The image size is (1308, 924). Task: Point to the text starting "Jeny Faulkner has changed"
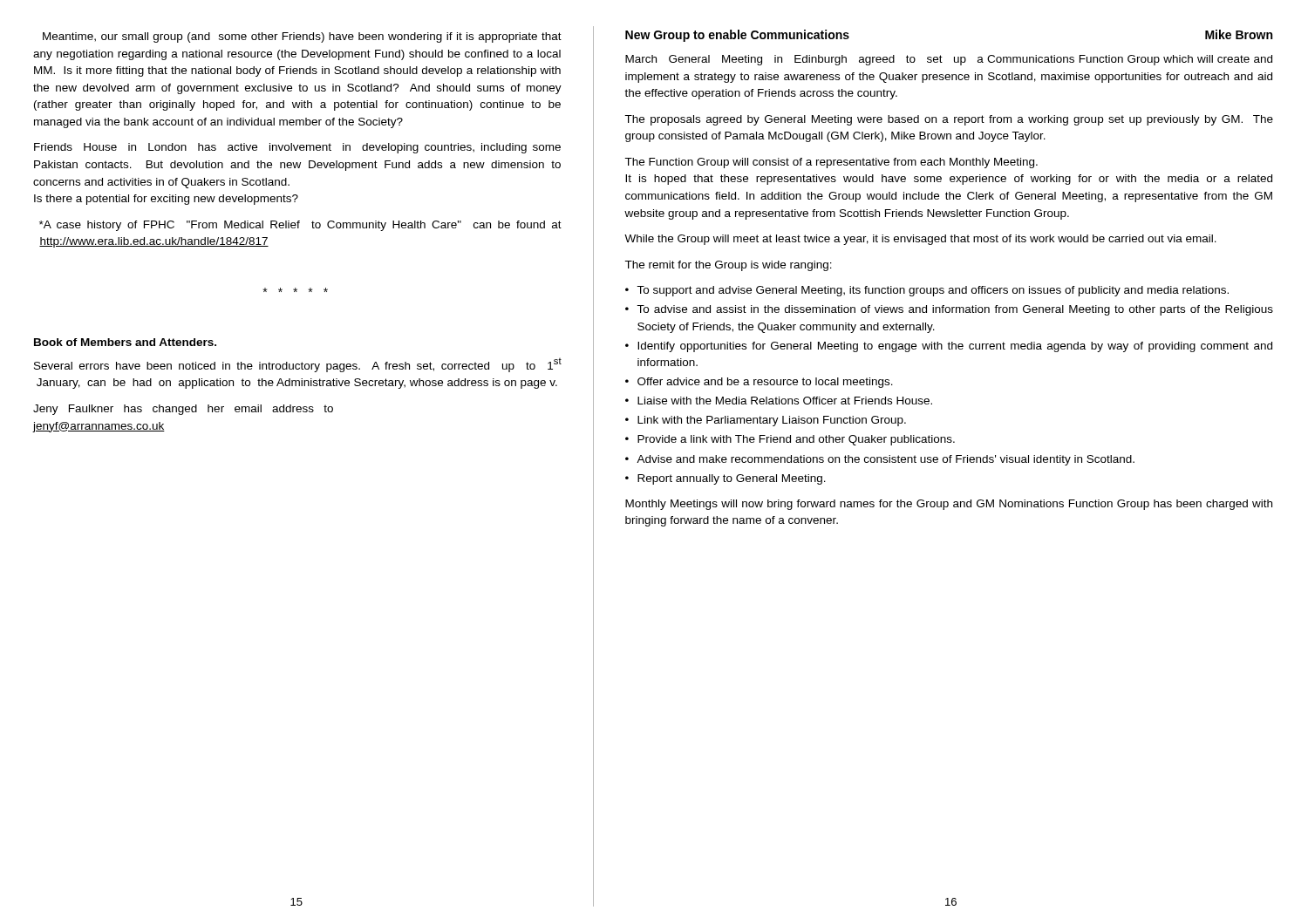297,417
